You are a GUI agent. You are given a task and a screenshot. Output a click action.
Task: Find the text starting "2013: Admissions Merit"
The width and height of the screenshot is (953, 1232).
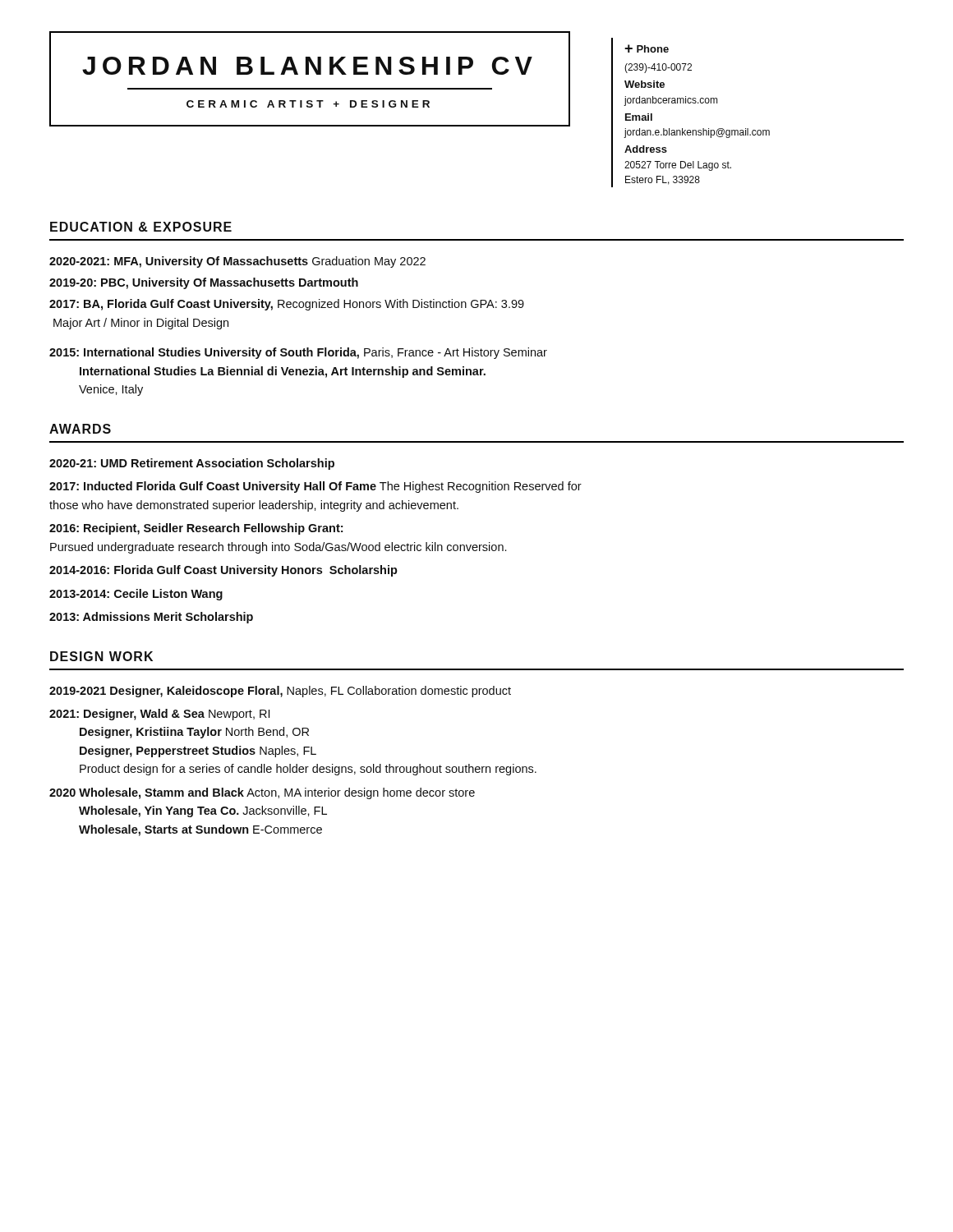[151, 617]
